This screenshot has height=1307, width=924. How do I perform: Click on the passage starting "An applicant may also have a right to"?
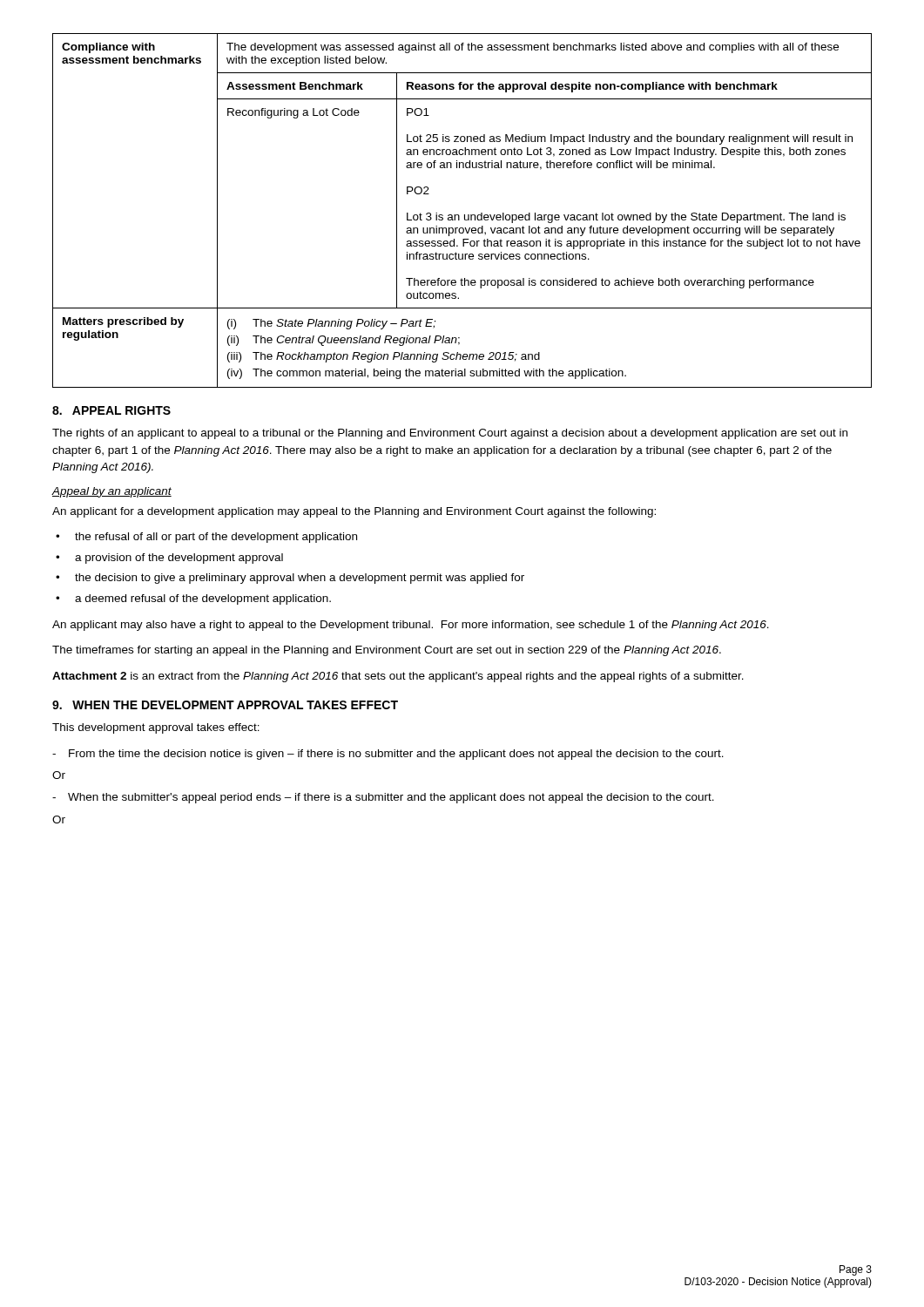(411, 624)
